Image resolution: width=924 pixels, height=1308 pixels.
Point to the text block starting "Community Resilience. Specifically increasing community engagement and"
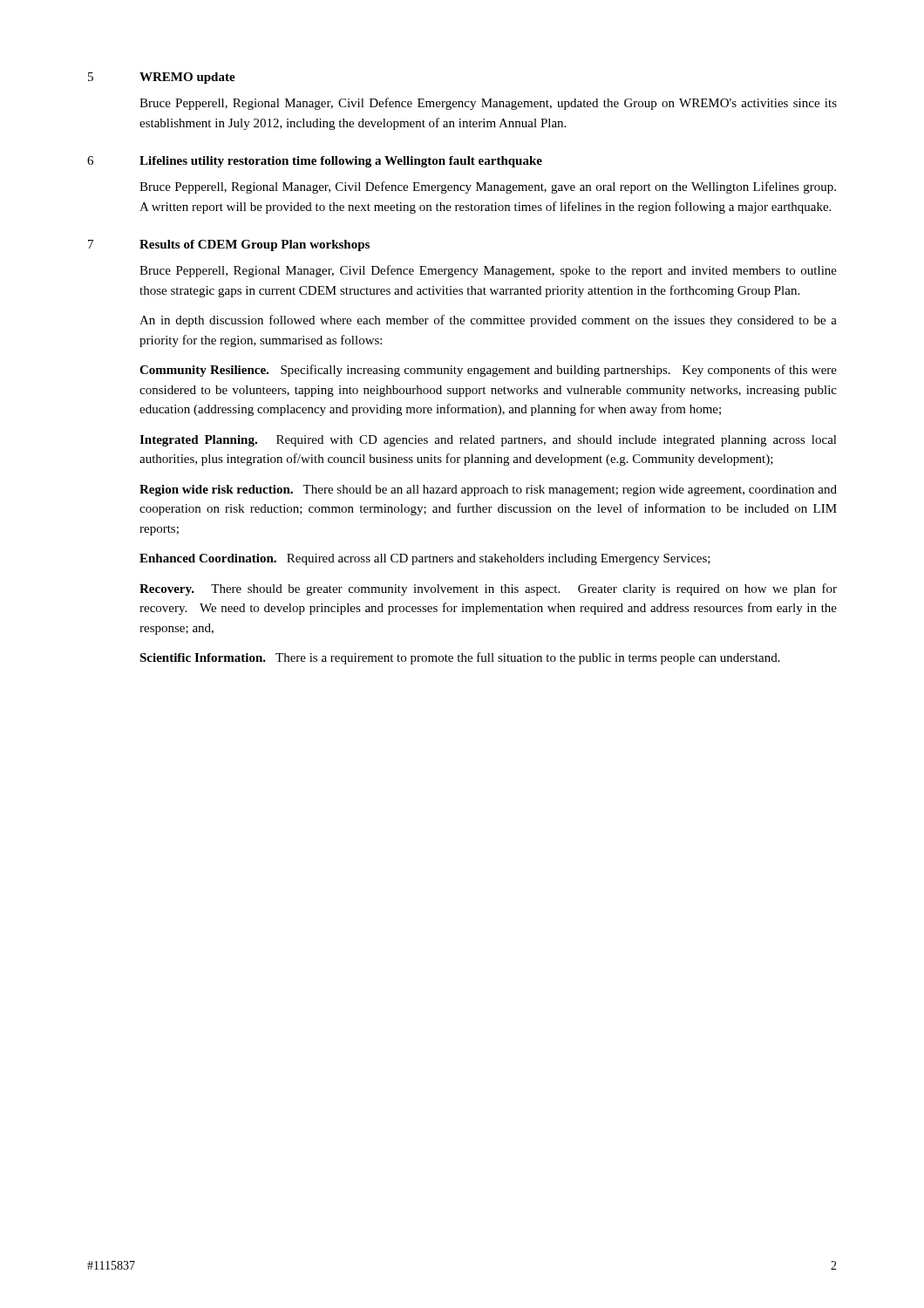click(x=488, y=389)
